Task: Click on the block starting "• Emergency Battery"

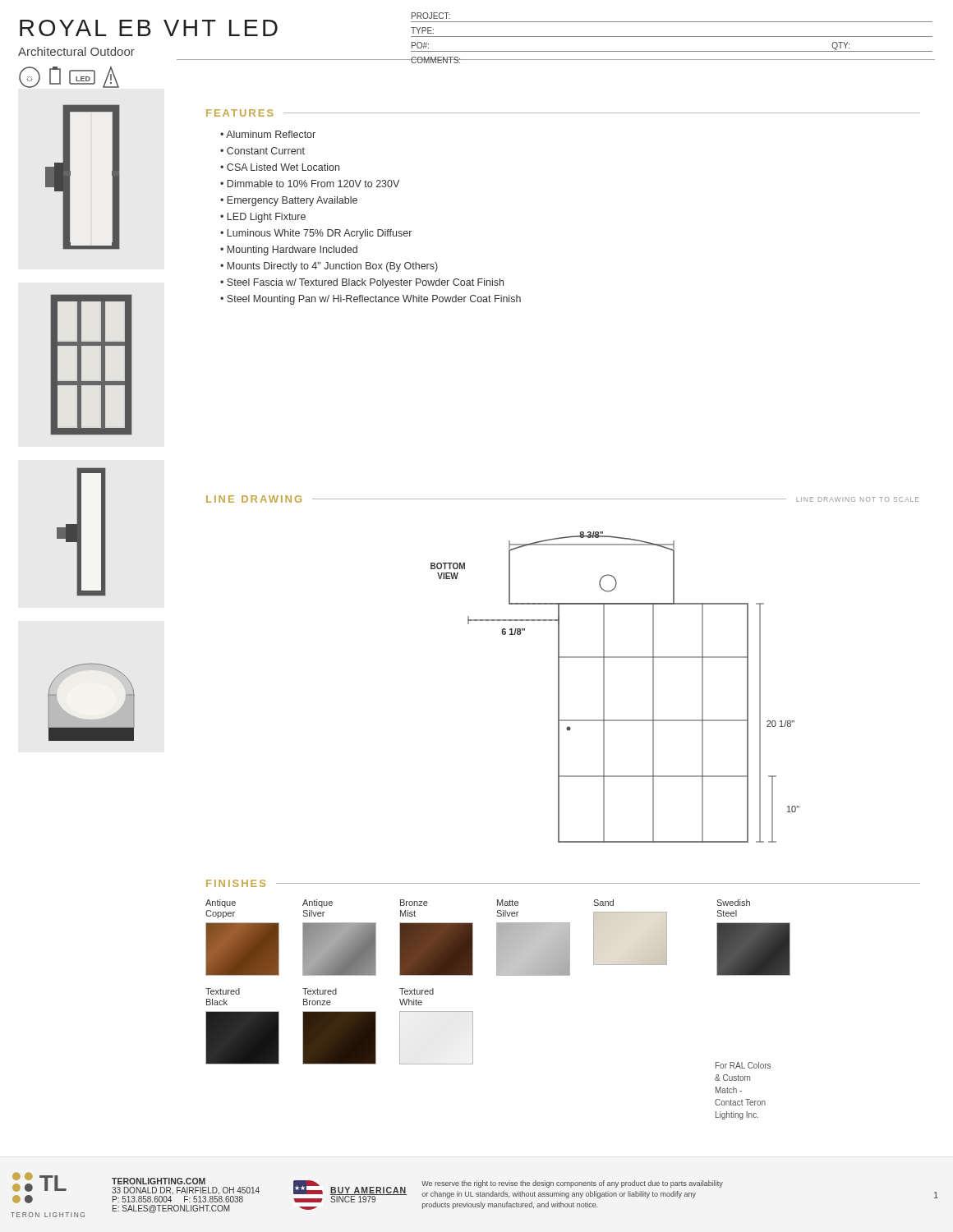Action: [x=289, y=200]
